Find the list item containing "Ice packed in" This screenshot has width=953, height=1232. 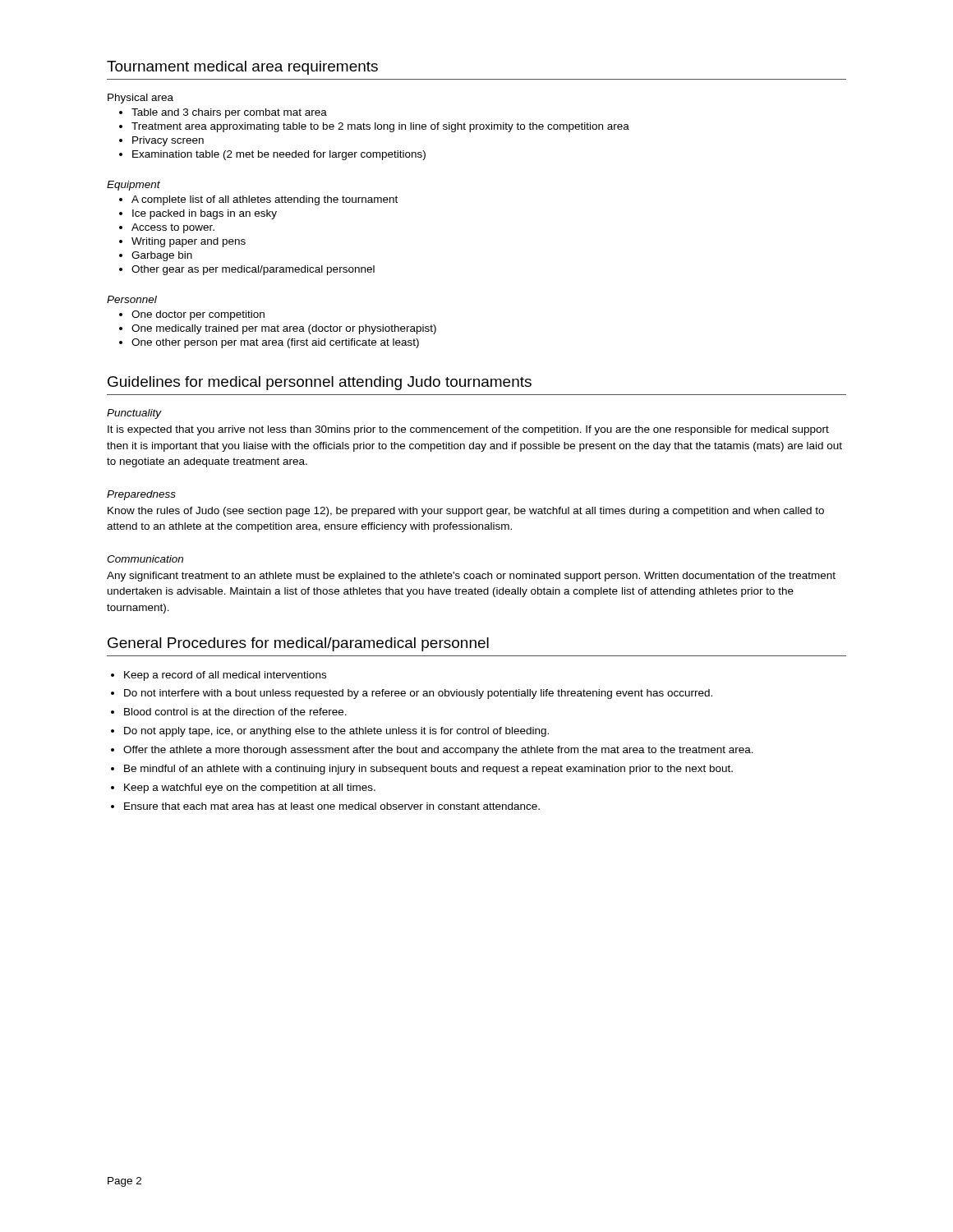click(204, 213)
